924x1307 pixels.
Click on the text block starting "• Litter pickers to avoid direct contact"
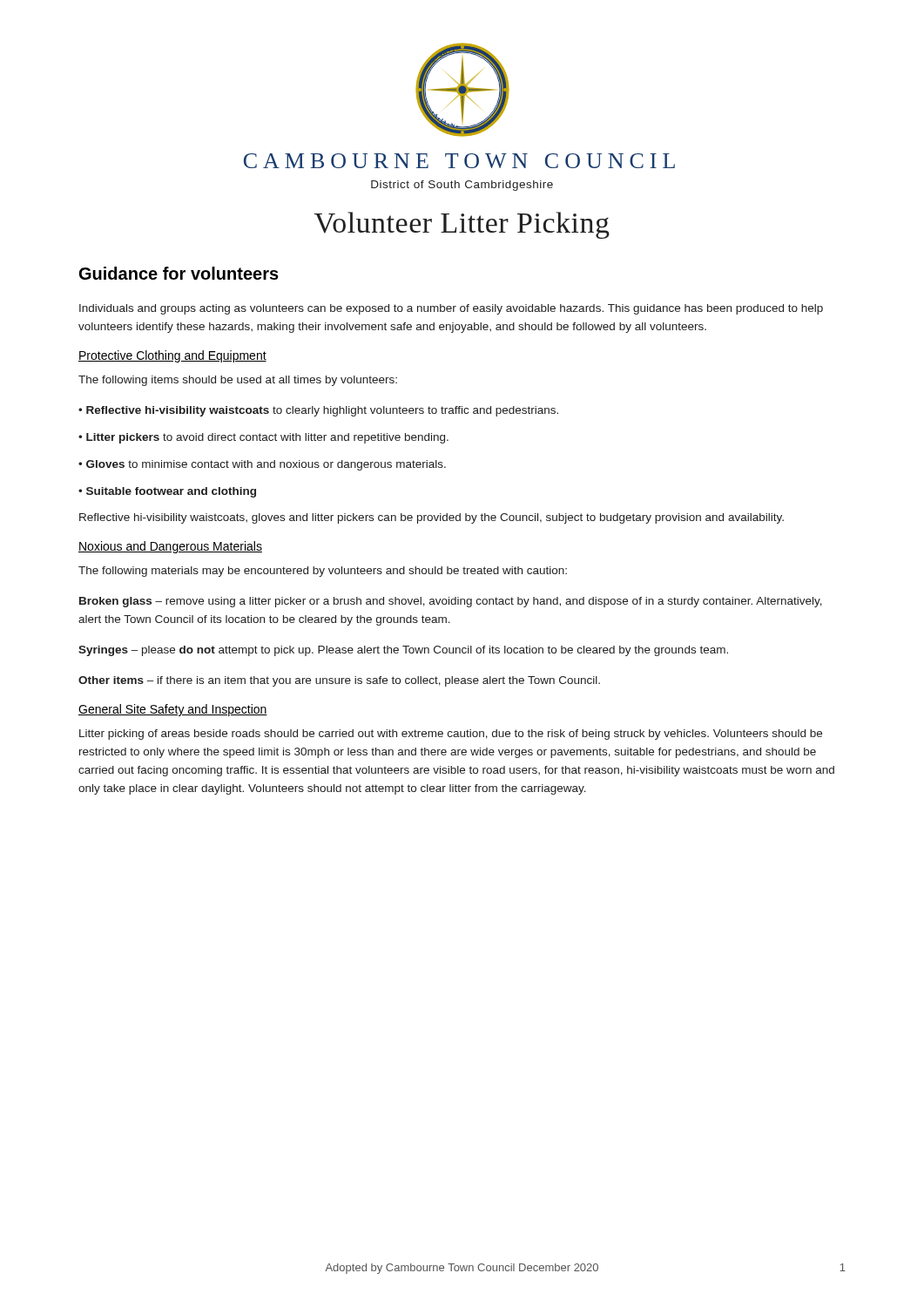pos(263,438)
